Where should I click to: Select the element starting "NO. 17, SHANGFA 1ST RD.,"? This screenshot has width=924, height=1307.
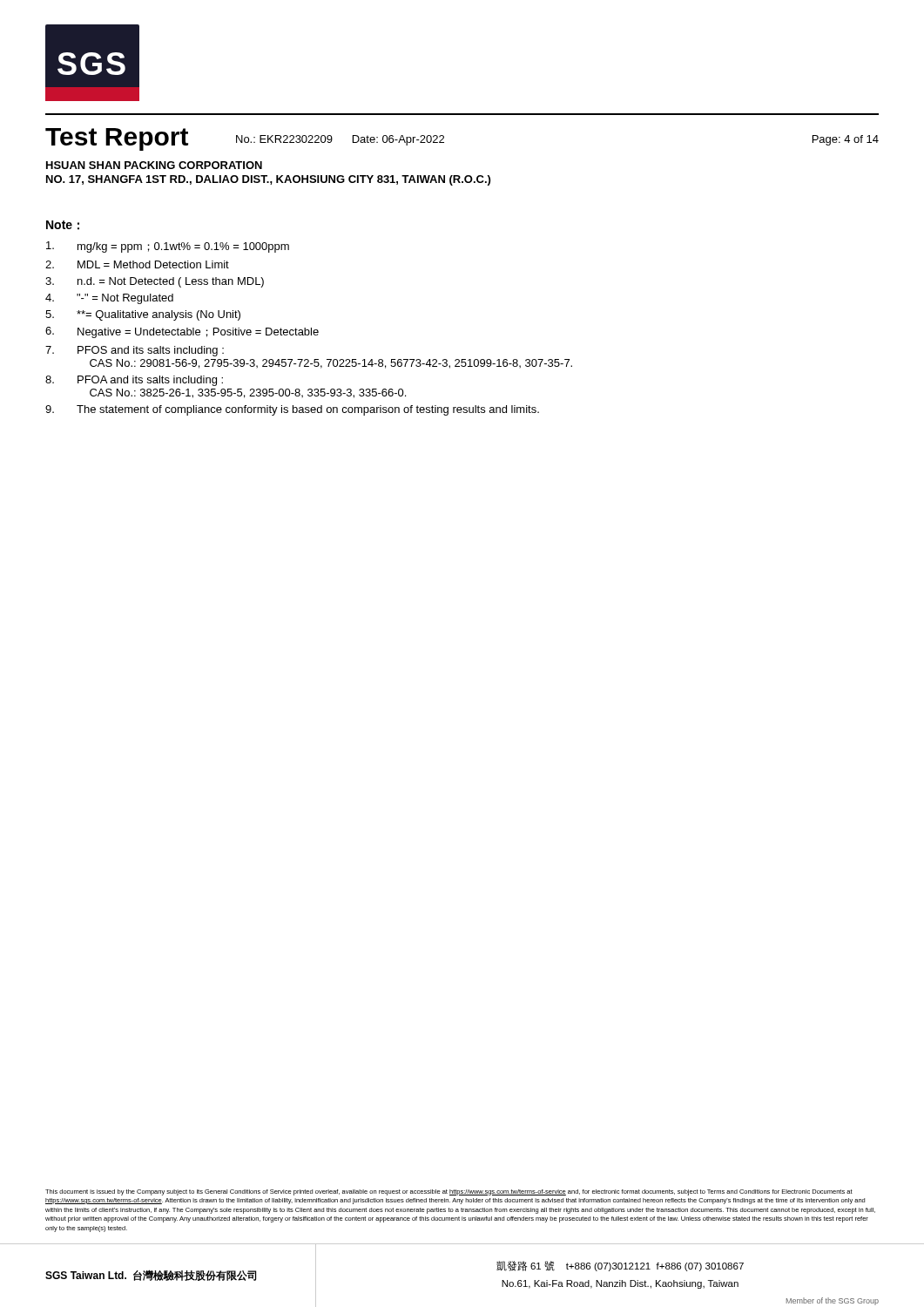pyautogui.click(x=268, y=179)
